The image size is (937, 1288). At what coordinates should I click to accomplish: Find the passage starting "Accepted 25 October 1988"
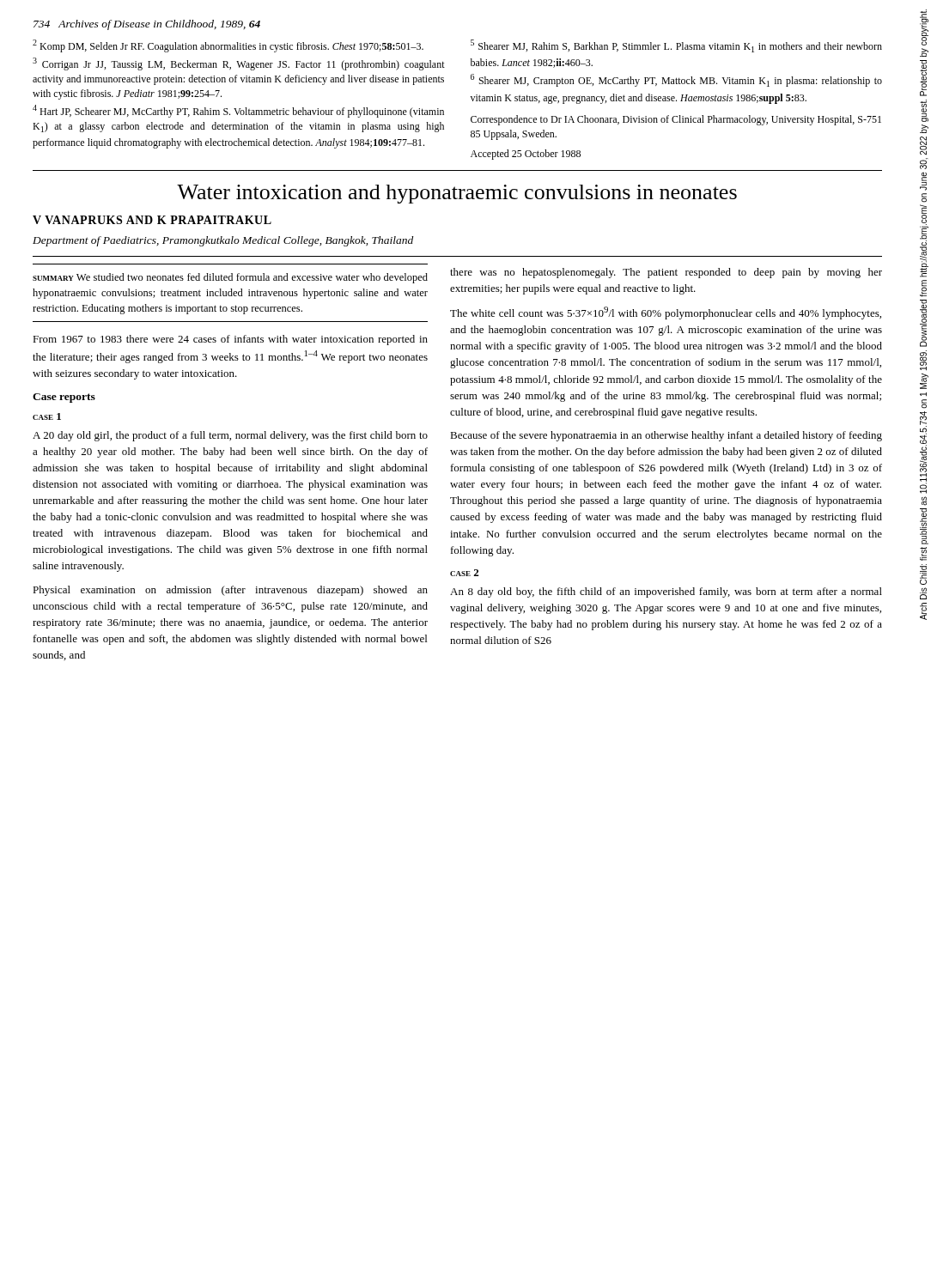(526, 154)
